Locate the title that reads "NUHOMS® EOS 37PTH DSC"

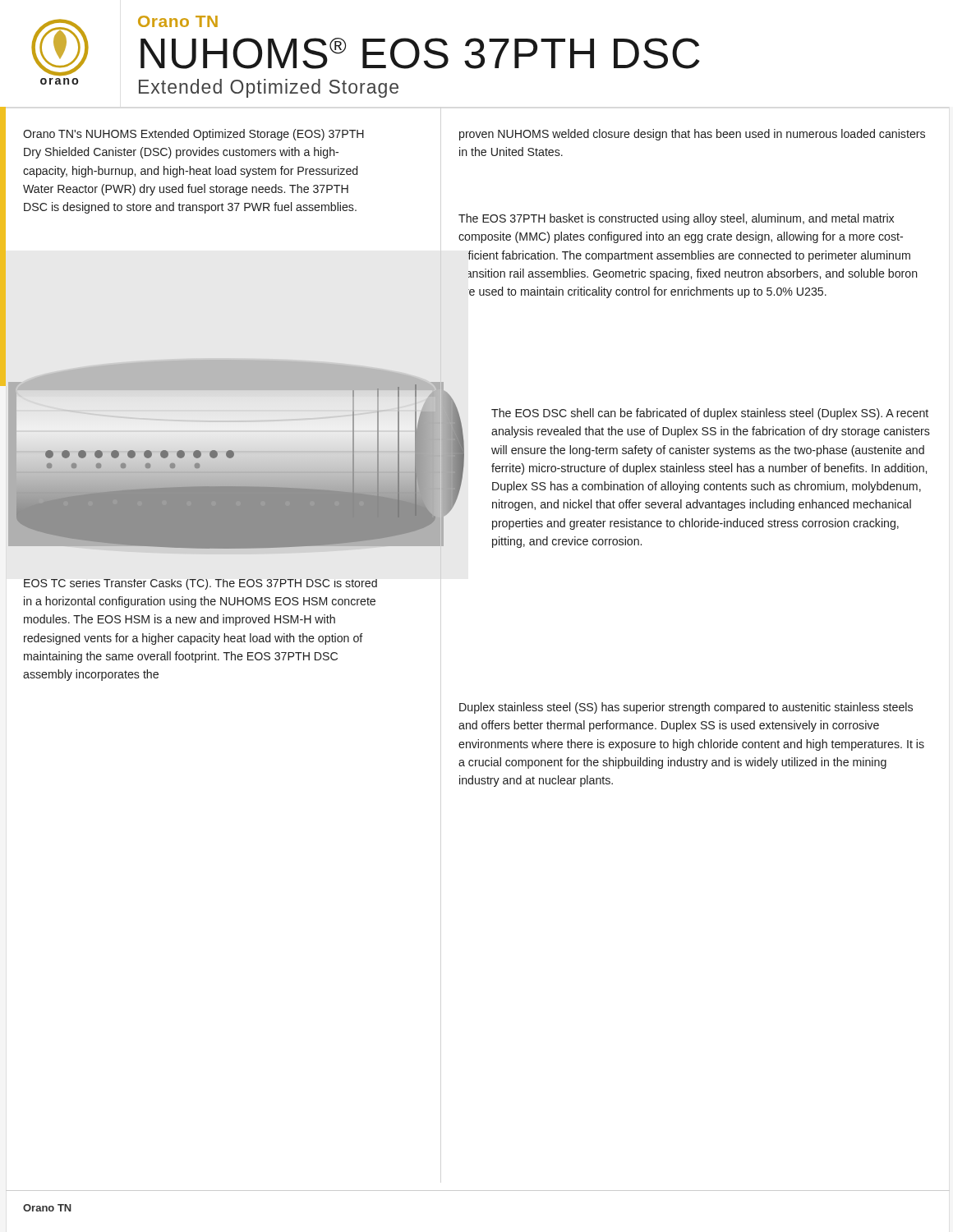[419, 53]
